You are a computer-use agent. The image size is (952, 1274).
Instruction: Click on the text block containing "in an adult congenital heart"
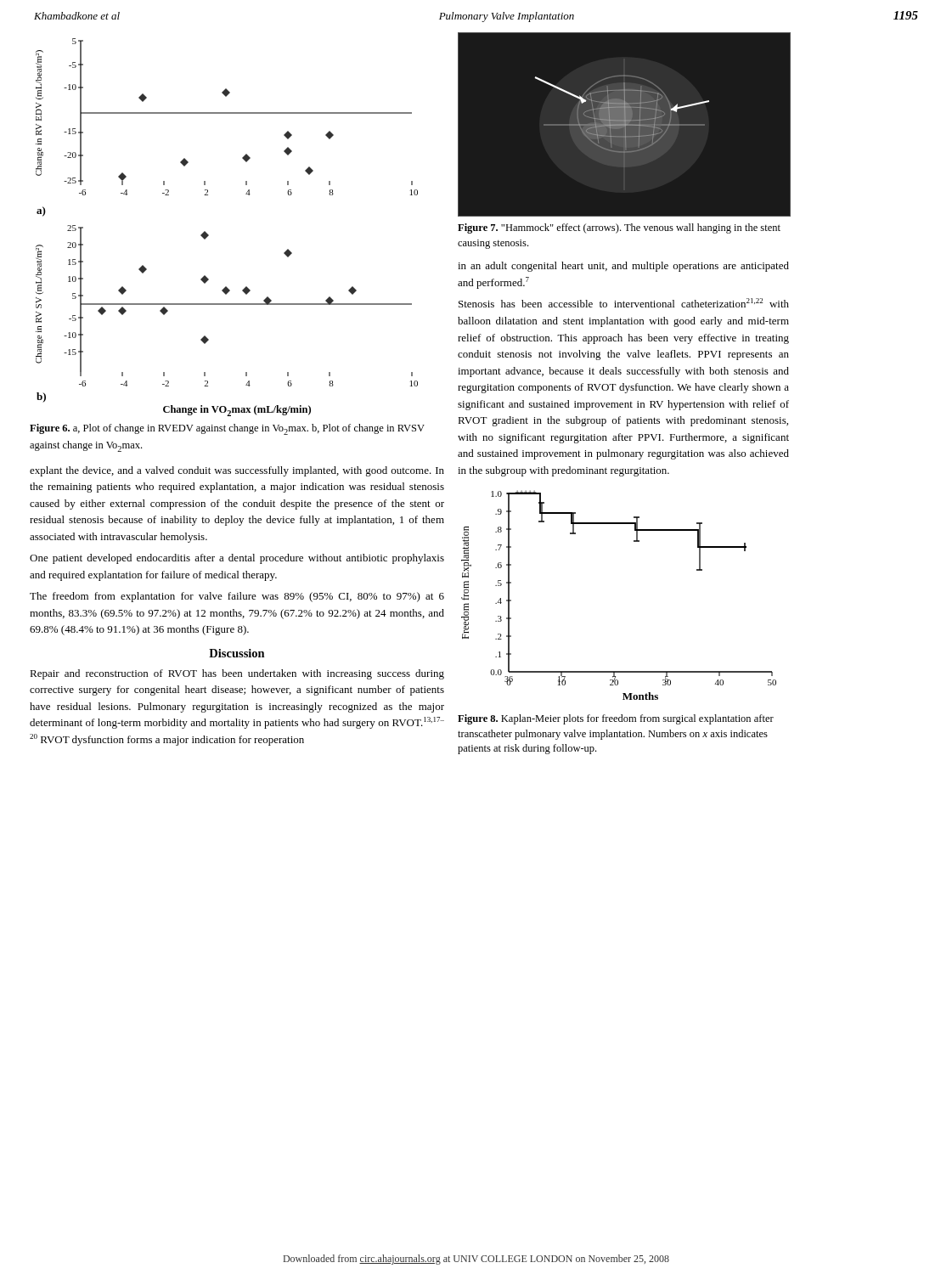pos(623,274)
